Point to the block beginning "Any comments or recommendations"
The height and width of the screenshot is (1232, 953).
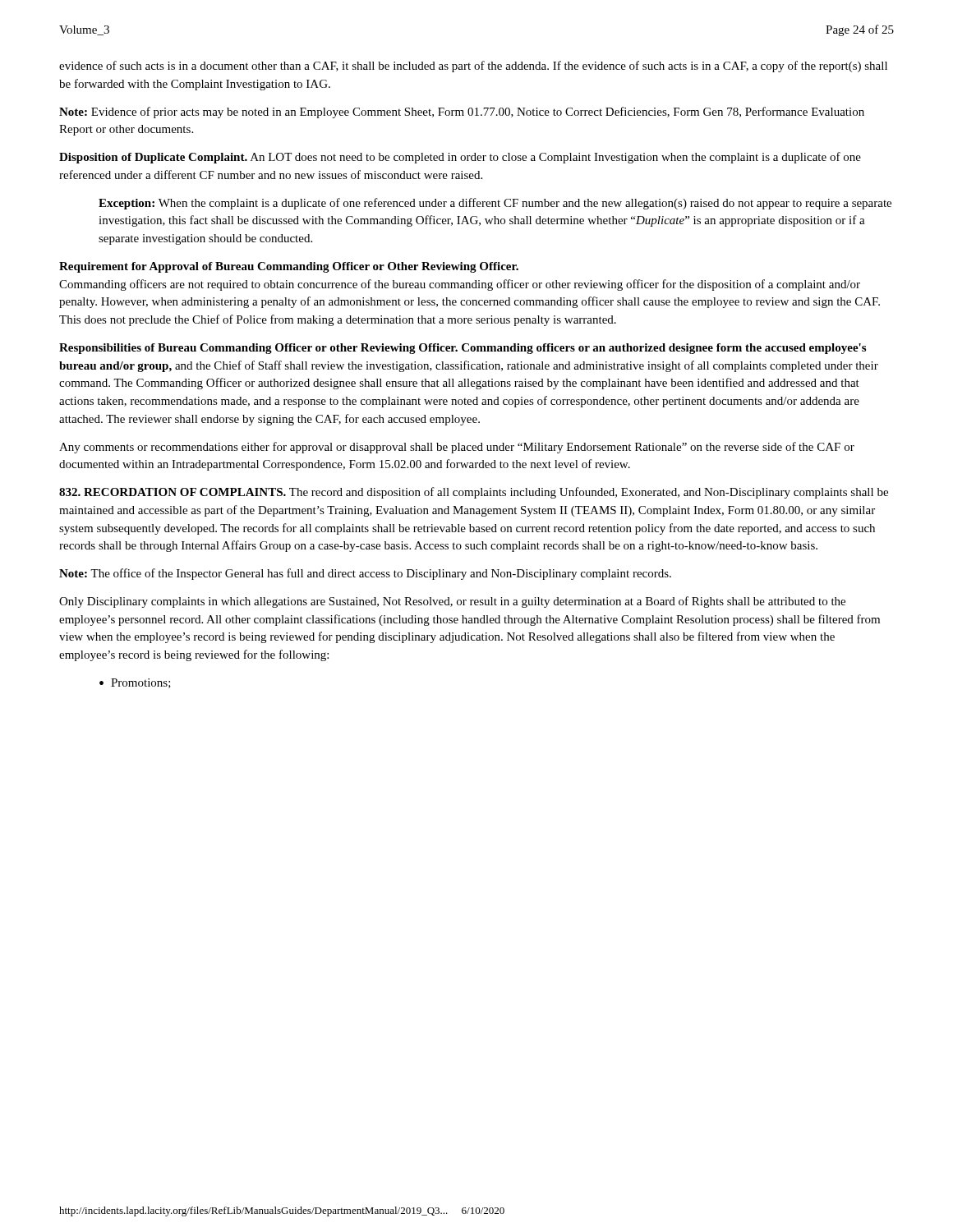tap(457, 455)
